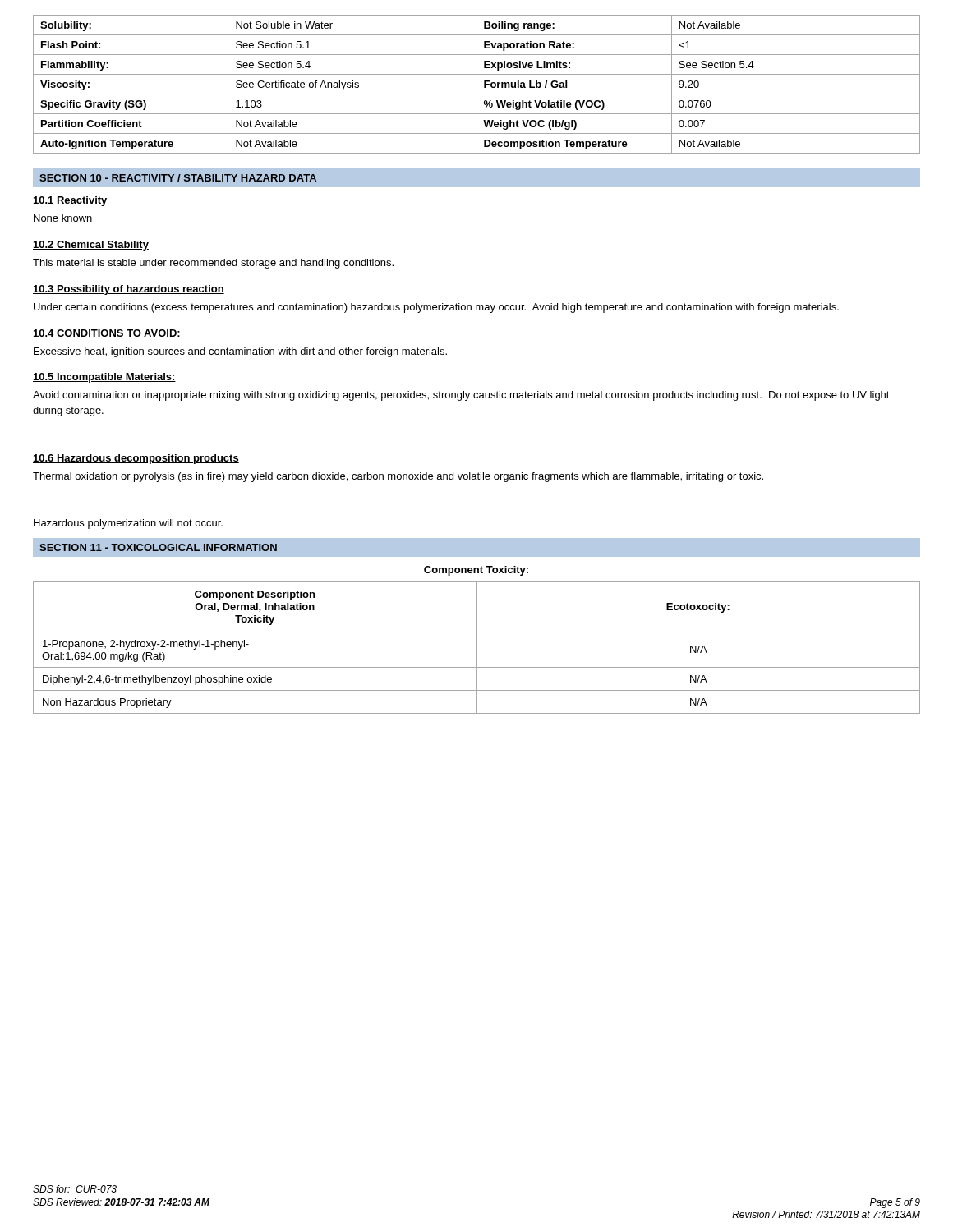Select the passage starting "SECTION 11 - TOXICOLOGICAL INFORMATION"

click(x=158, y=547)
